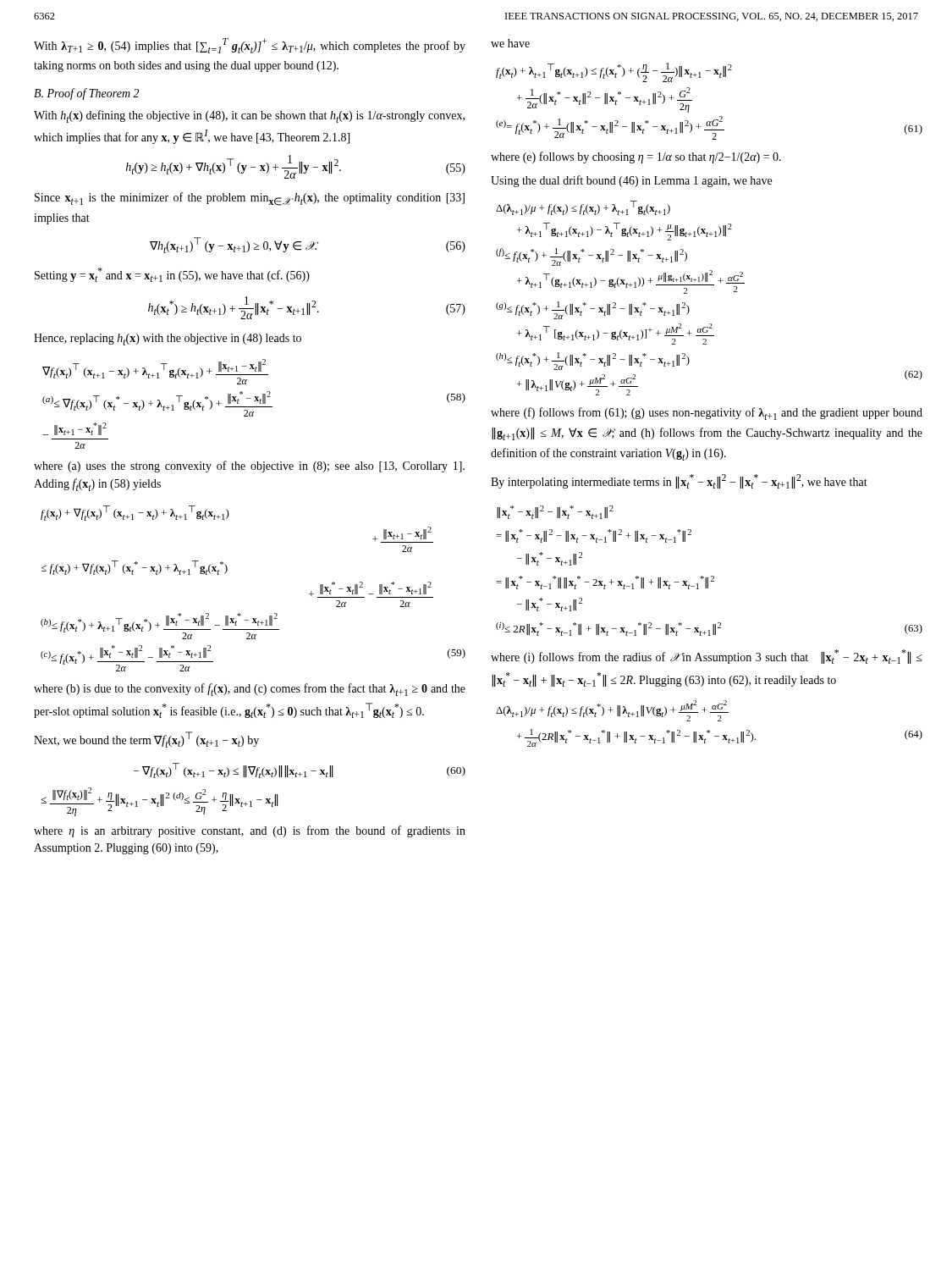The height and width of the screenshot is (1270, 952).
Task: Find the region starting "Hence, replacing ht(x) with the objective"
Action: pyautogui.click(x=168, y=340)
